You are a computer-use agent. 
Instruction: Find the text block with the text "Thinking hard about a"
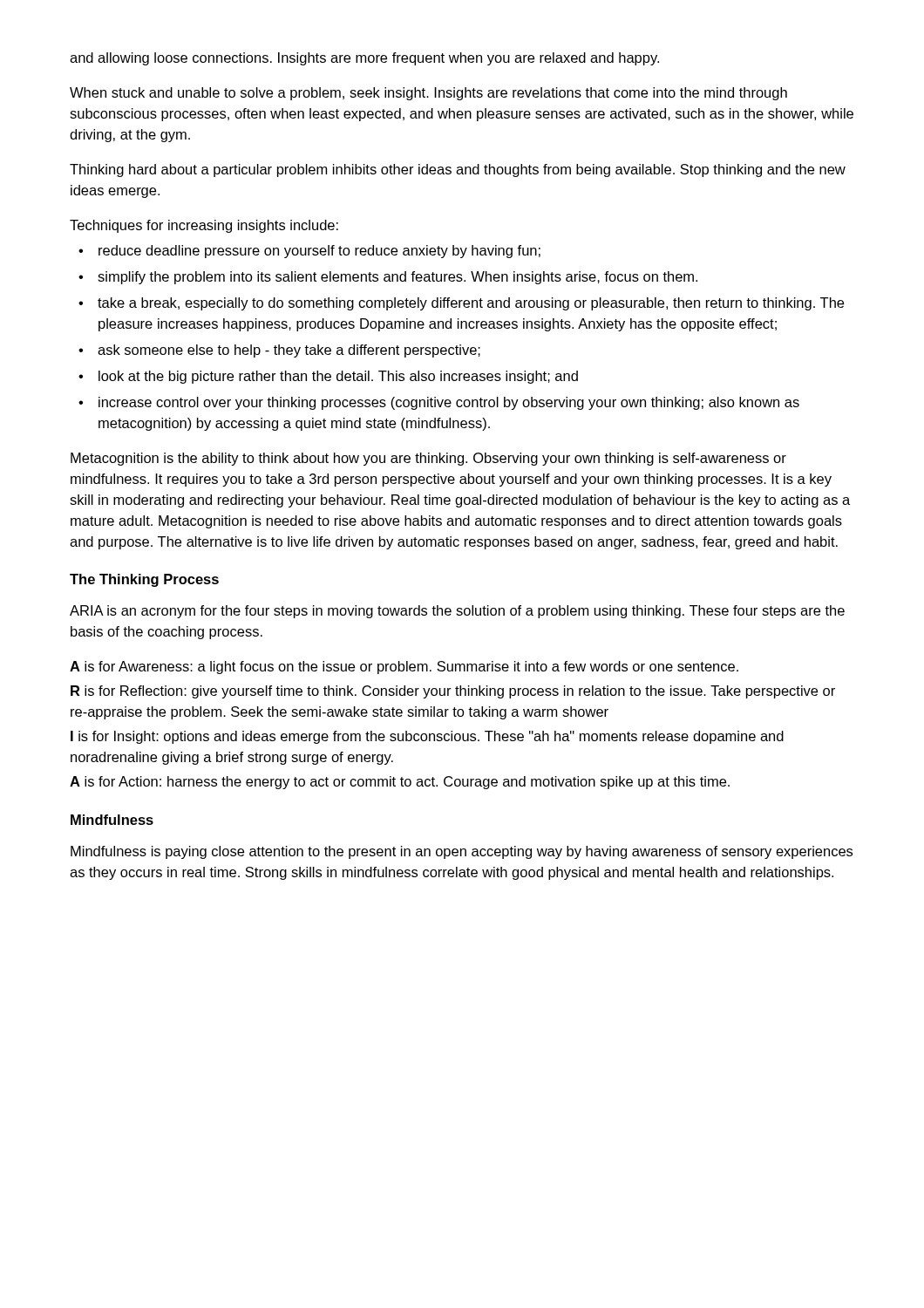pyautogui.click(x=458, y=179)
